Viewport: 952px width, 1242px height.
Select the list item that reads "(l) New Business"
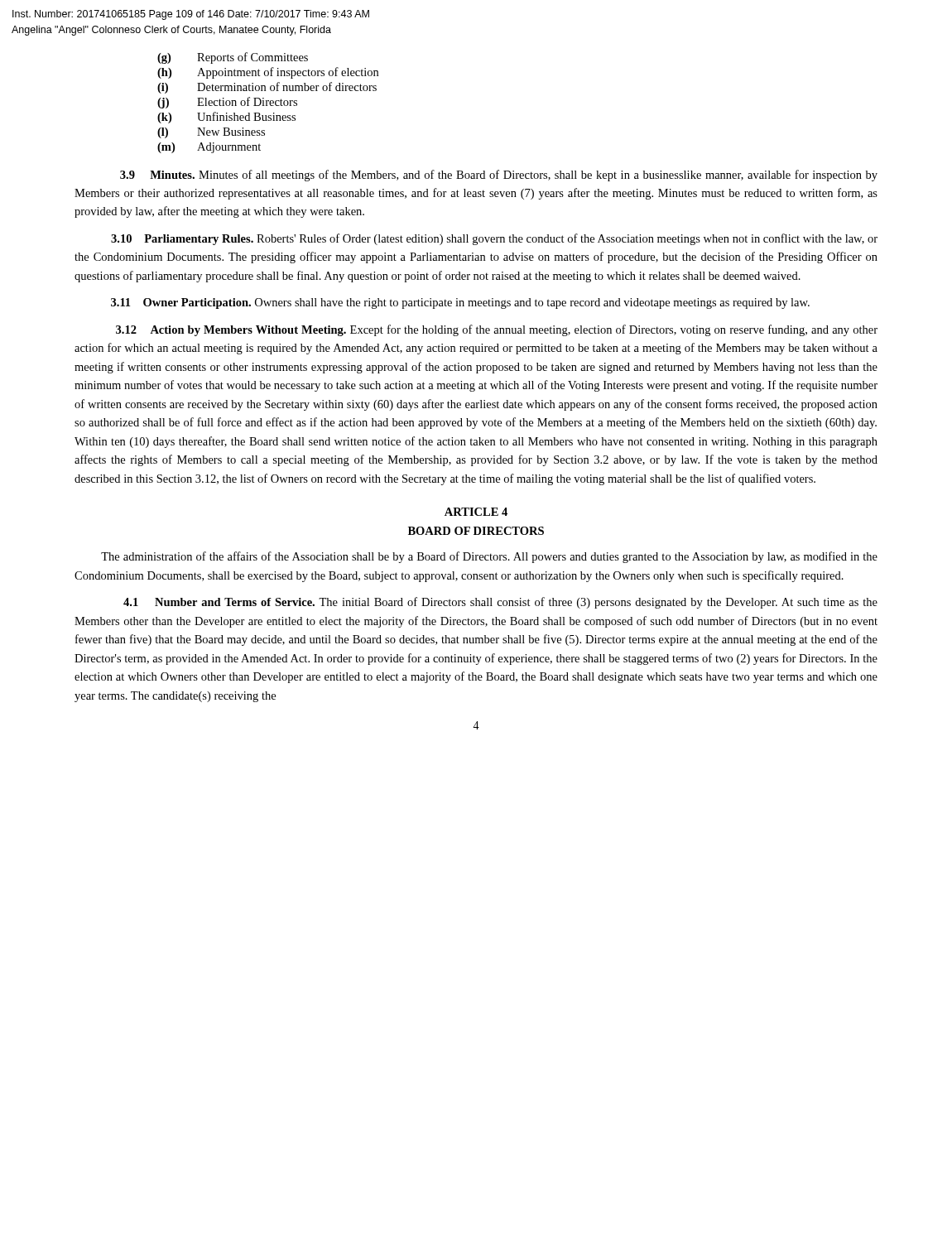[x=211, y=133]
